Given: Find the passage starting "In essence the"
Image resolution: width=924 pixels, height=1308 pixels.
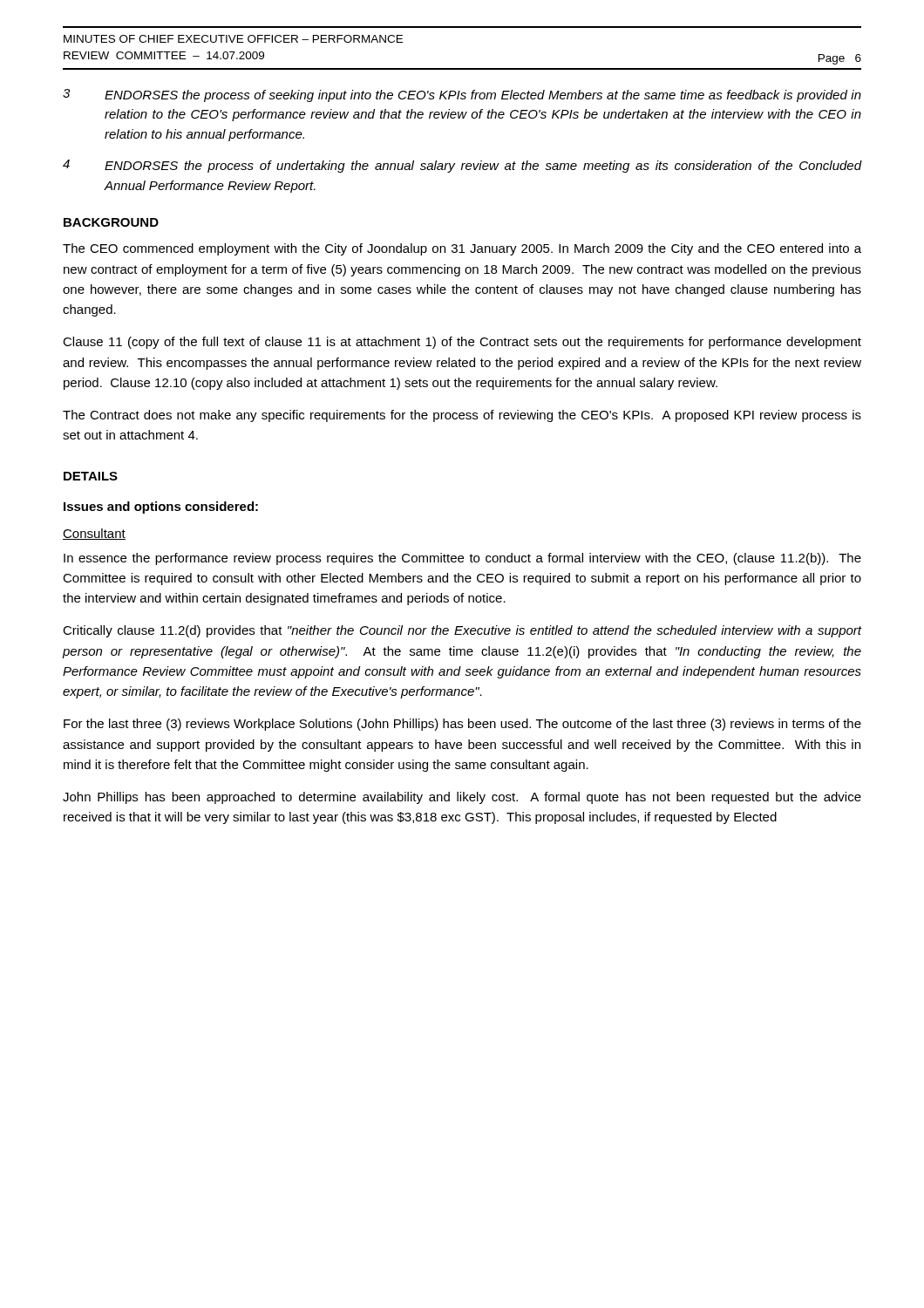Looking at the screenshot, I should [462, 578].
